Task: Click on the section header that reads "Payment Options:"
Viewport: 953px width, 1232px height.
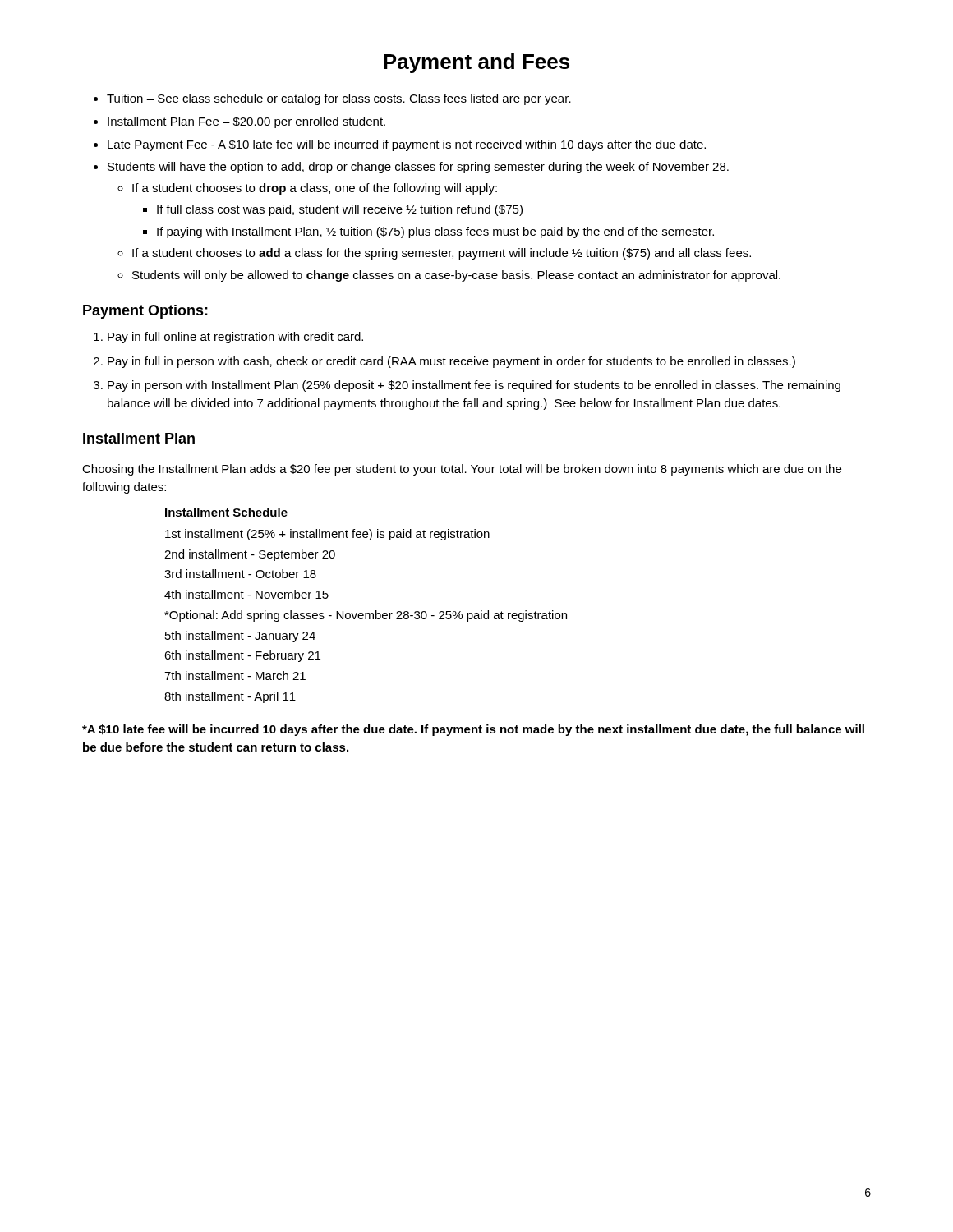Action: tap(145, 312)
